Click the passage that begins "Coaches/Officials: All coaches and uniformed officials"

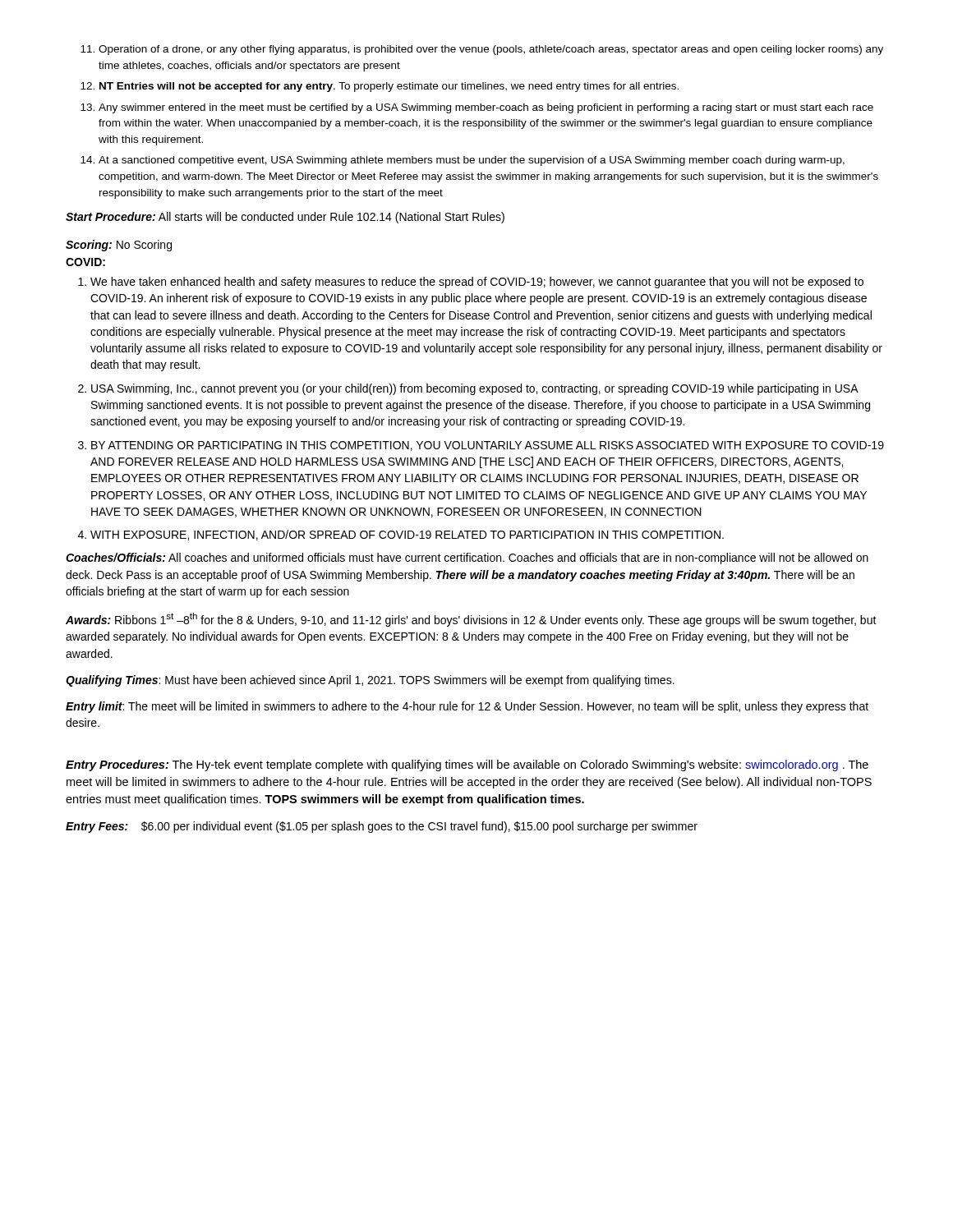click(x=467, y=575)
